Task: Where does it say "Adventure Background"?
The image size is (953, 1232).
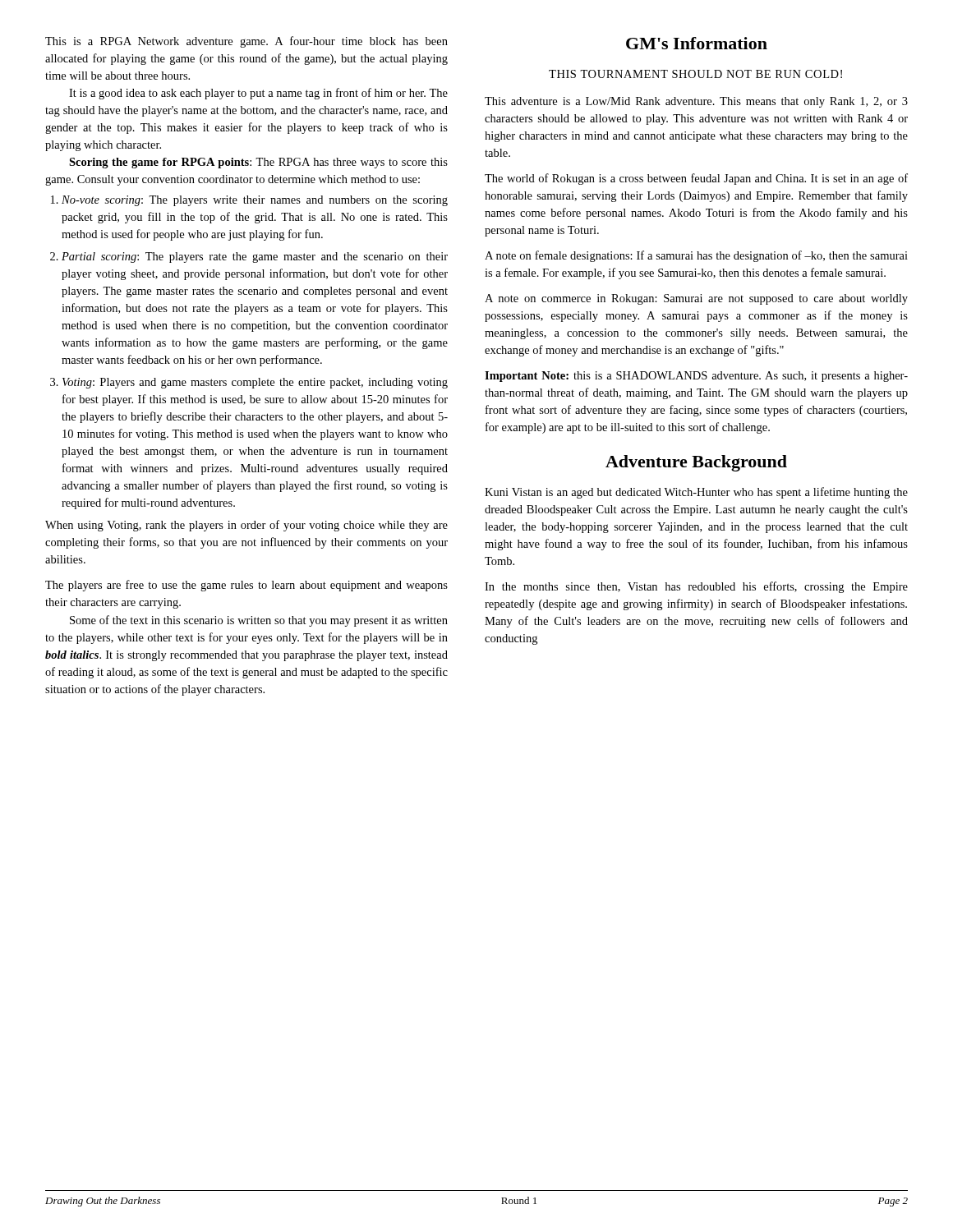Action: [696, 461]
